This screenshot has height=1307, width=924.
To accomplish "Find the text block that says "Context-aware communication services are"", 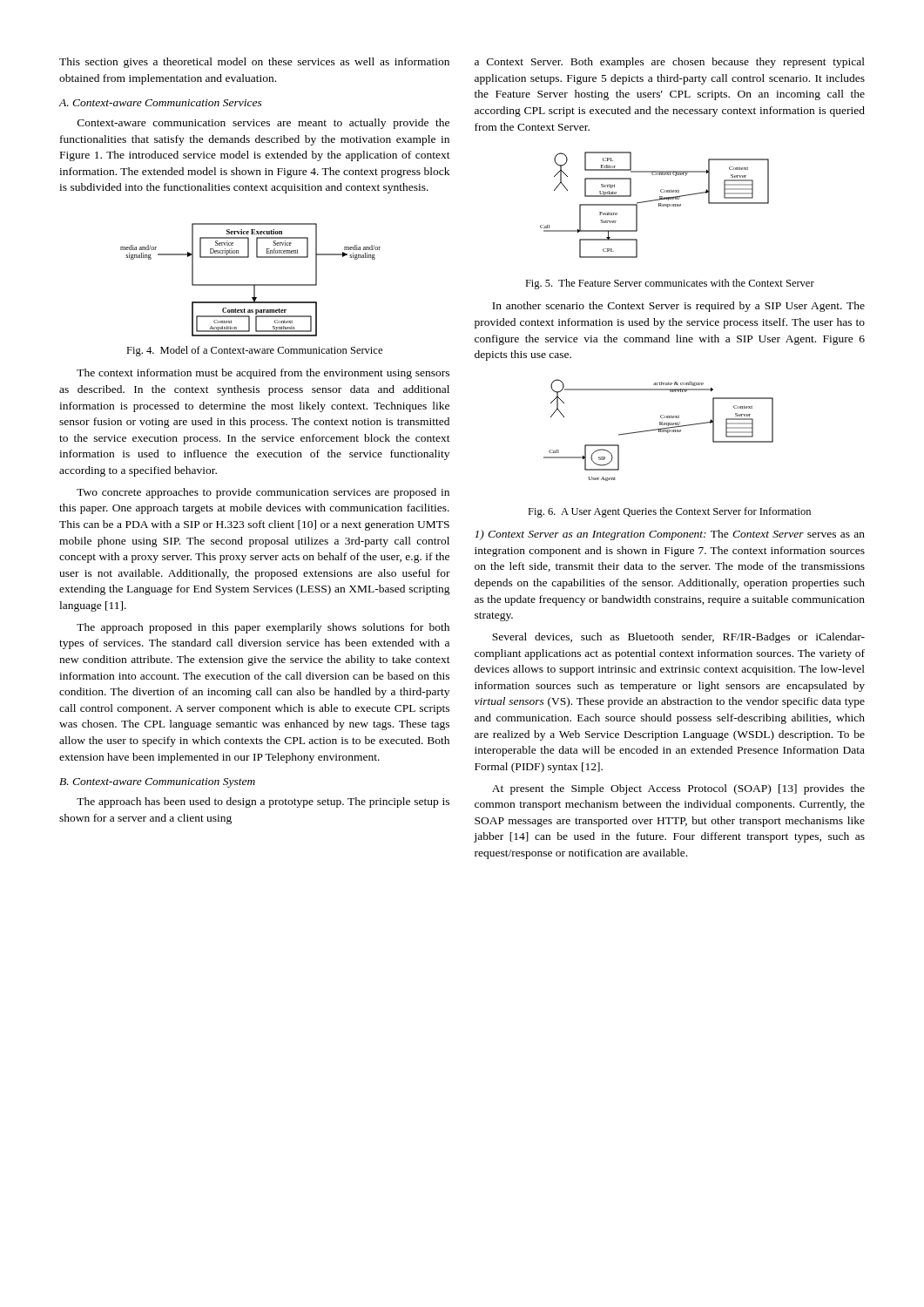I will (x=255, y=155).
